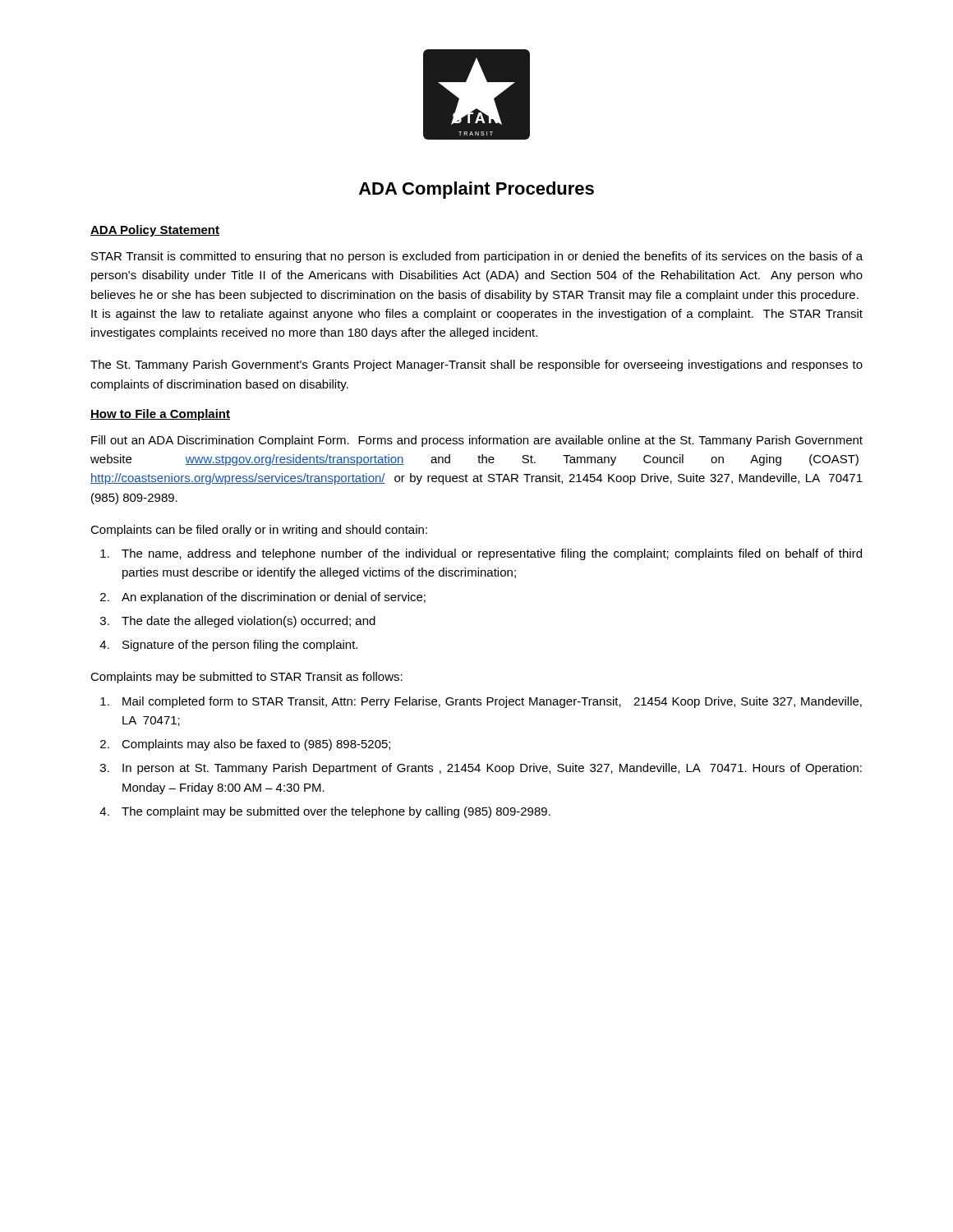Find the passage starting "The complaint may be"
The image size is (953, 1232).
(x=336, y=811)
